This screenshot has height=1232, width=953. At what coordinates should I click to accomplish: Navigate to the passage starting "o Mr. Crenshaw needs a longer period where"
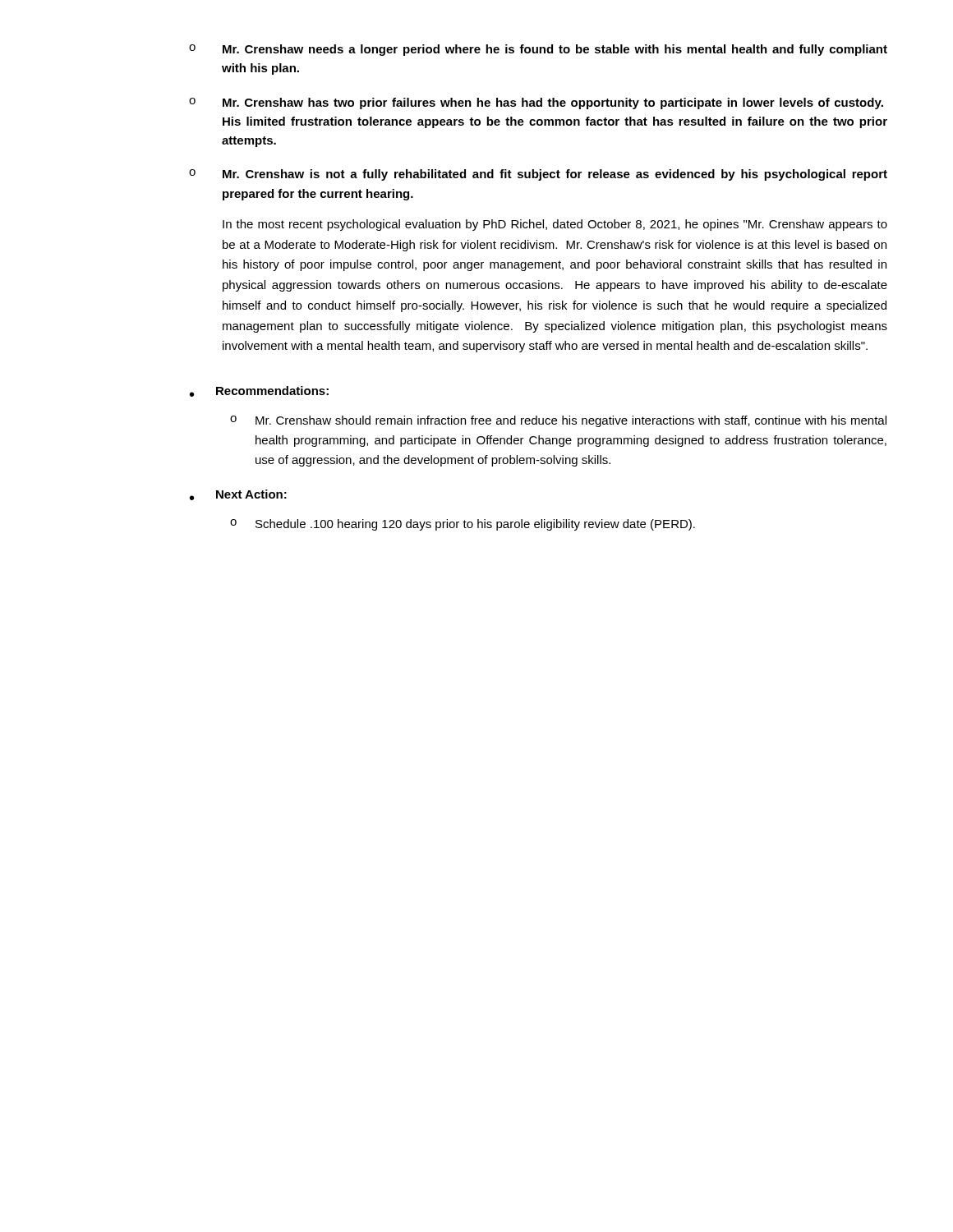point(538,59)
